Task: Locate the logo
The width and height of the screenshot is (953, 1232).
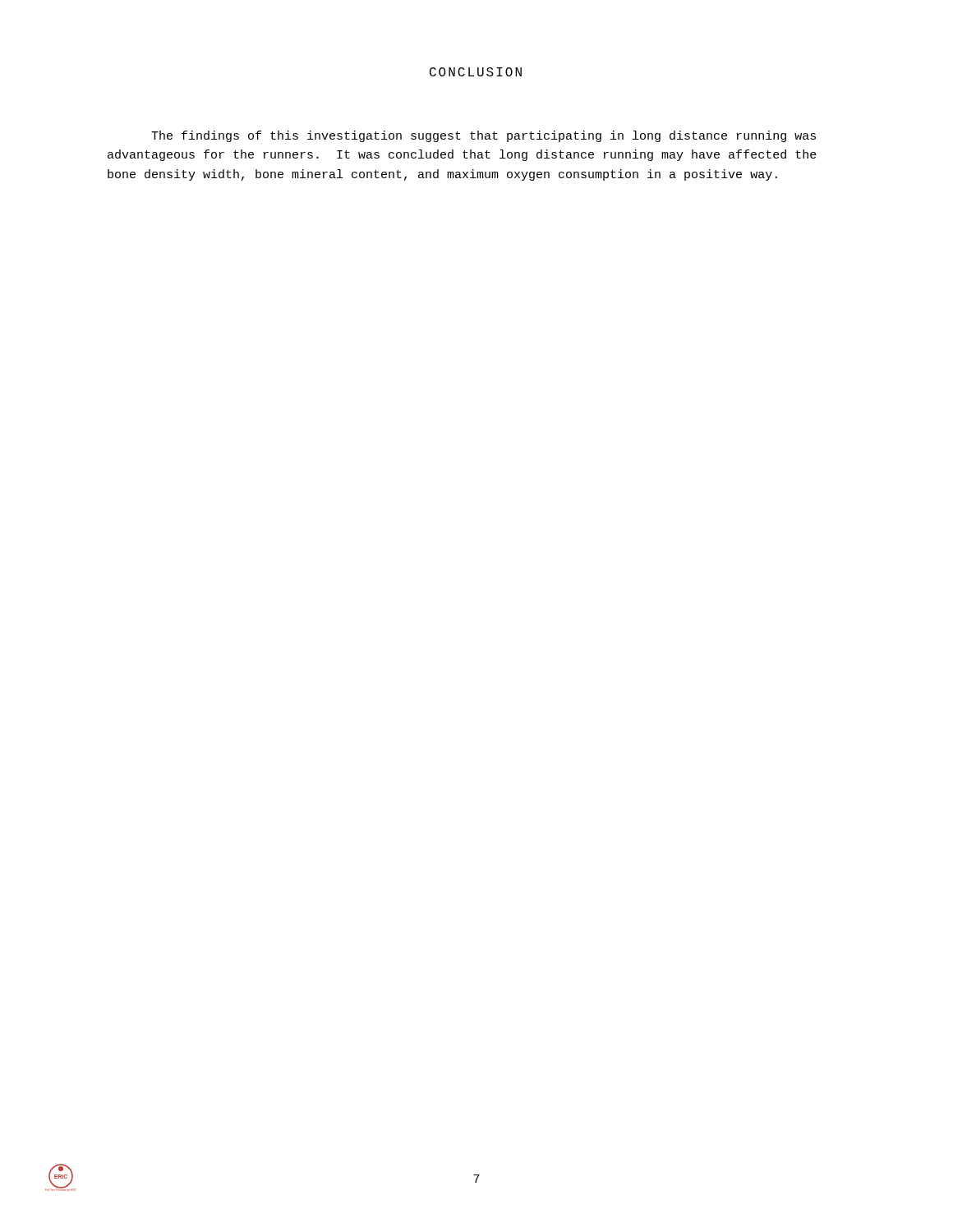Action: pyautogui.click(x=61, y=1179)
